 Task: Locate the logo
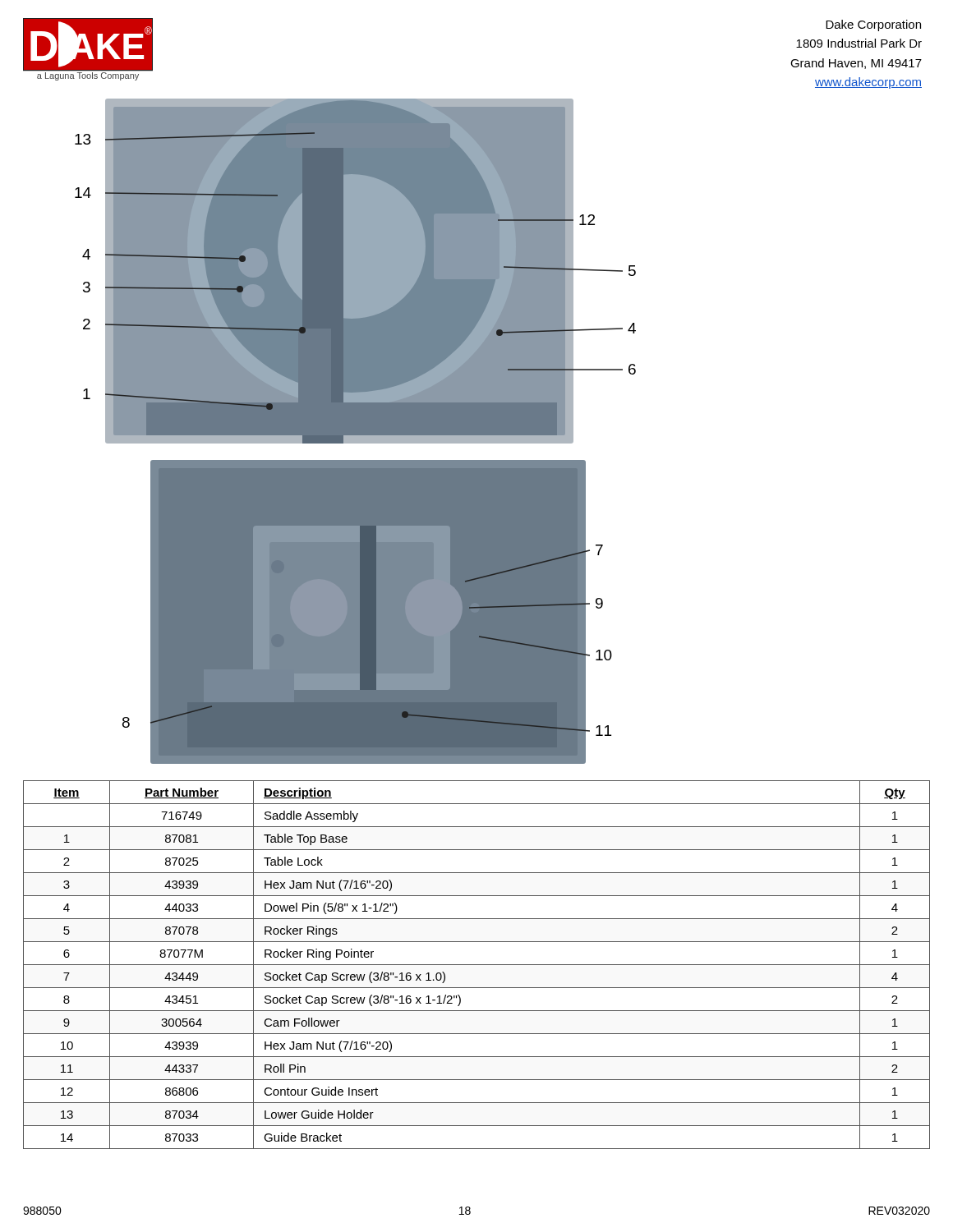click(89, 52)
